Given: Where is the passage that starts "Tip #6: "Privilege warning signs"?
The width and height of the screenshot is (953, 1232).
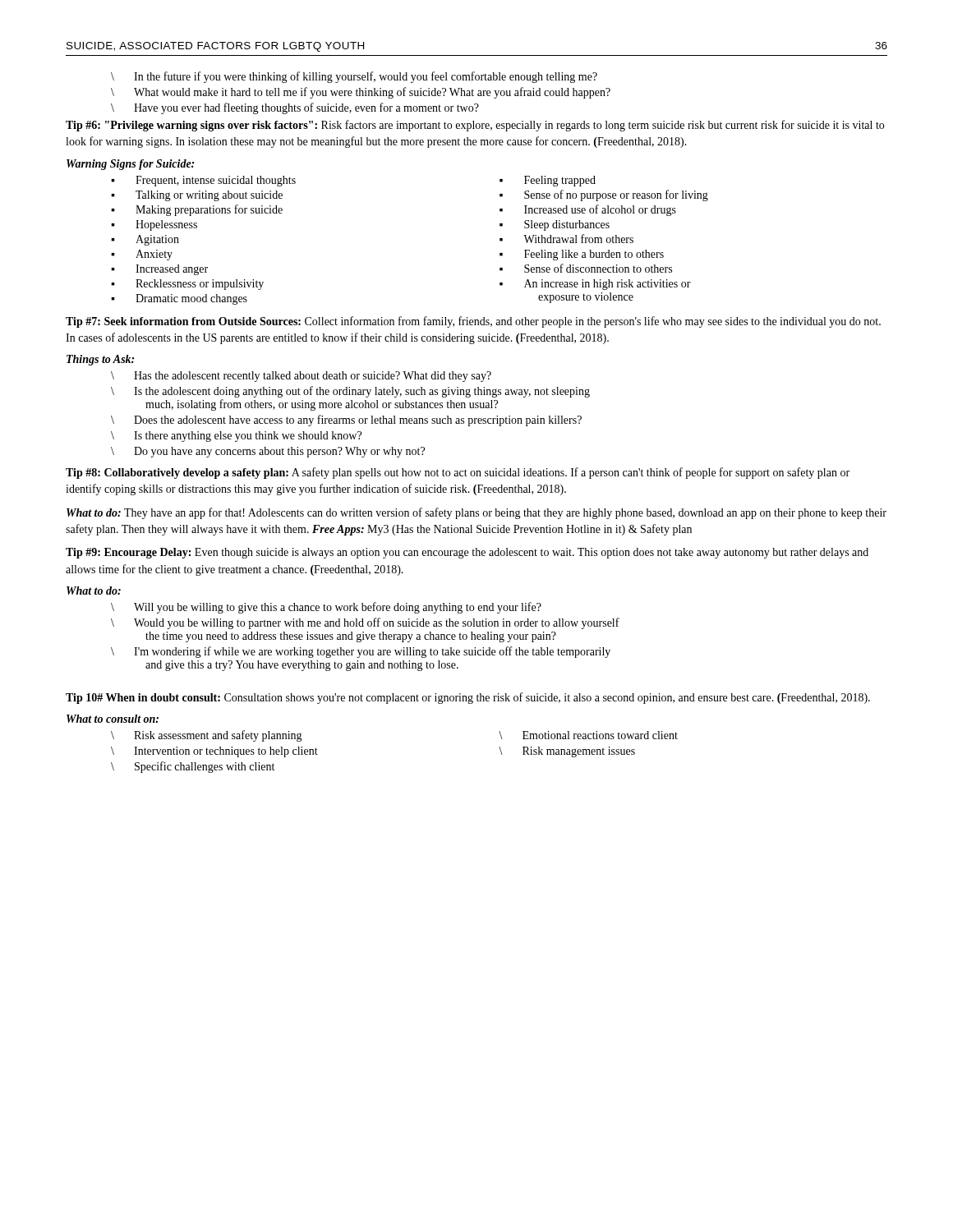Looking at the screenshot, I should tap(476, 134).
